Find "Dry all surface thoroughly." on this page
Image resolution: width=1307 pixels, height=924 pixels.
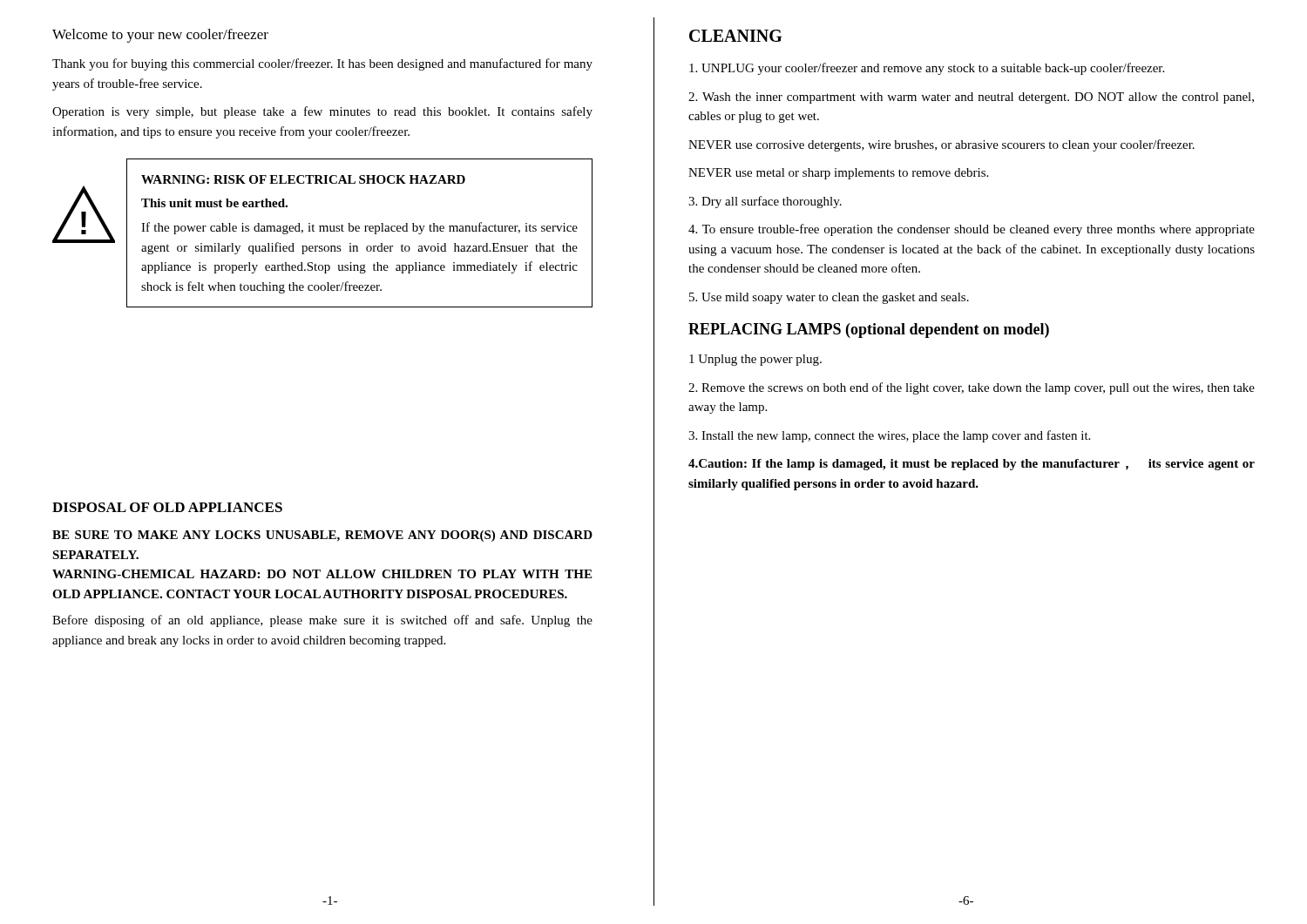pos(765,202)
